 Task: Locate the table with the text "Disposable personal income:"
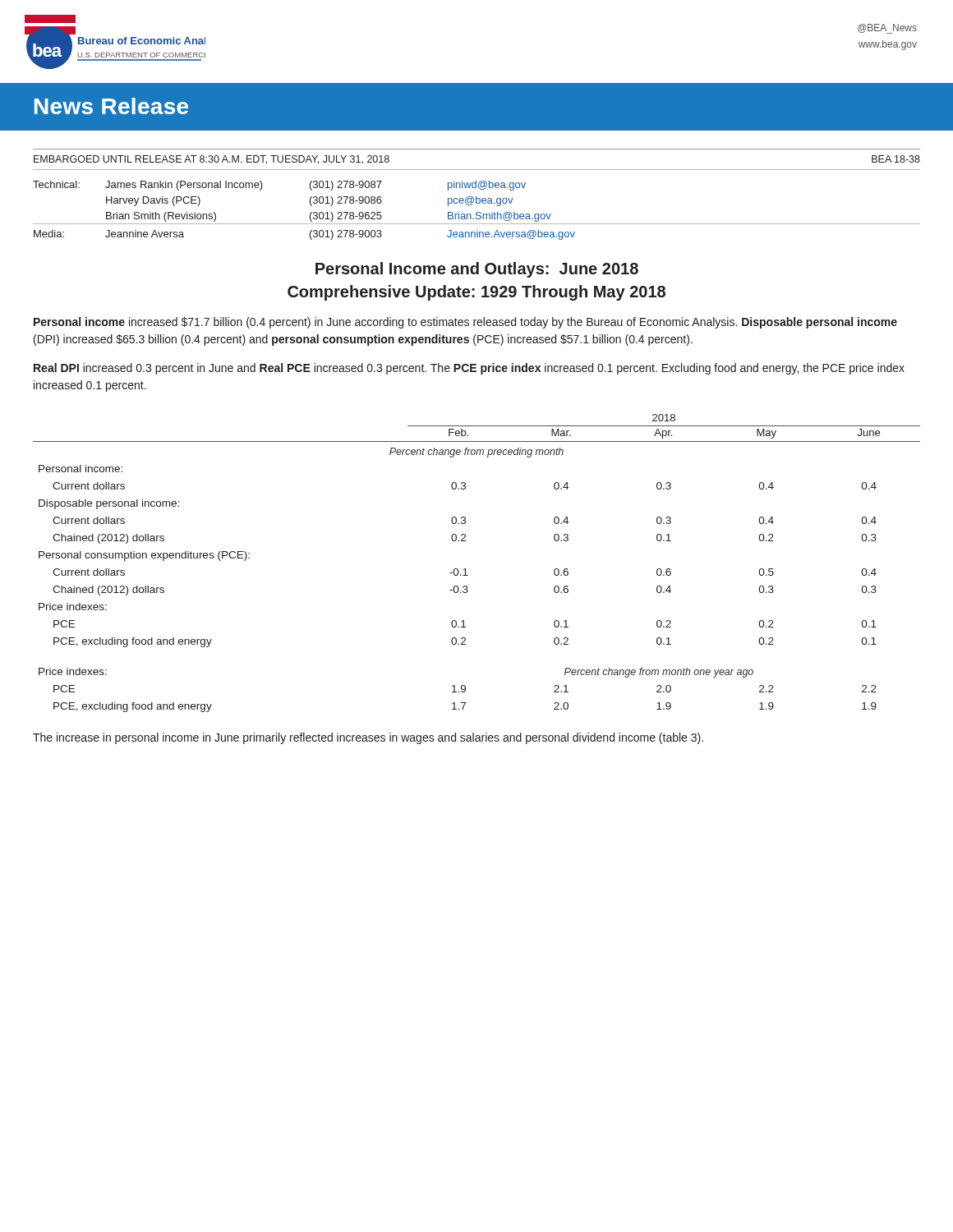(476, 562)
